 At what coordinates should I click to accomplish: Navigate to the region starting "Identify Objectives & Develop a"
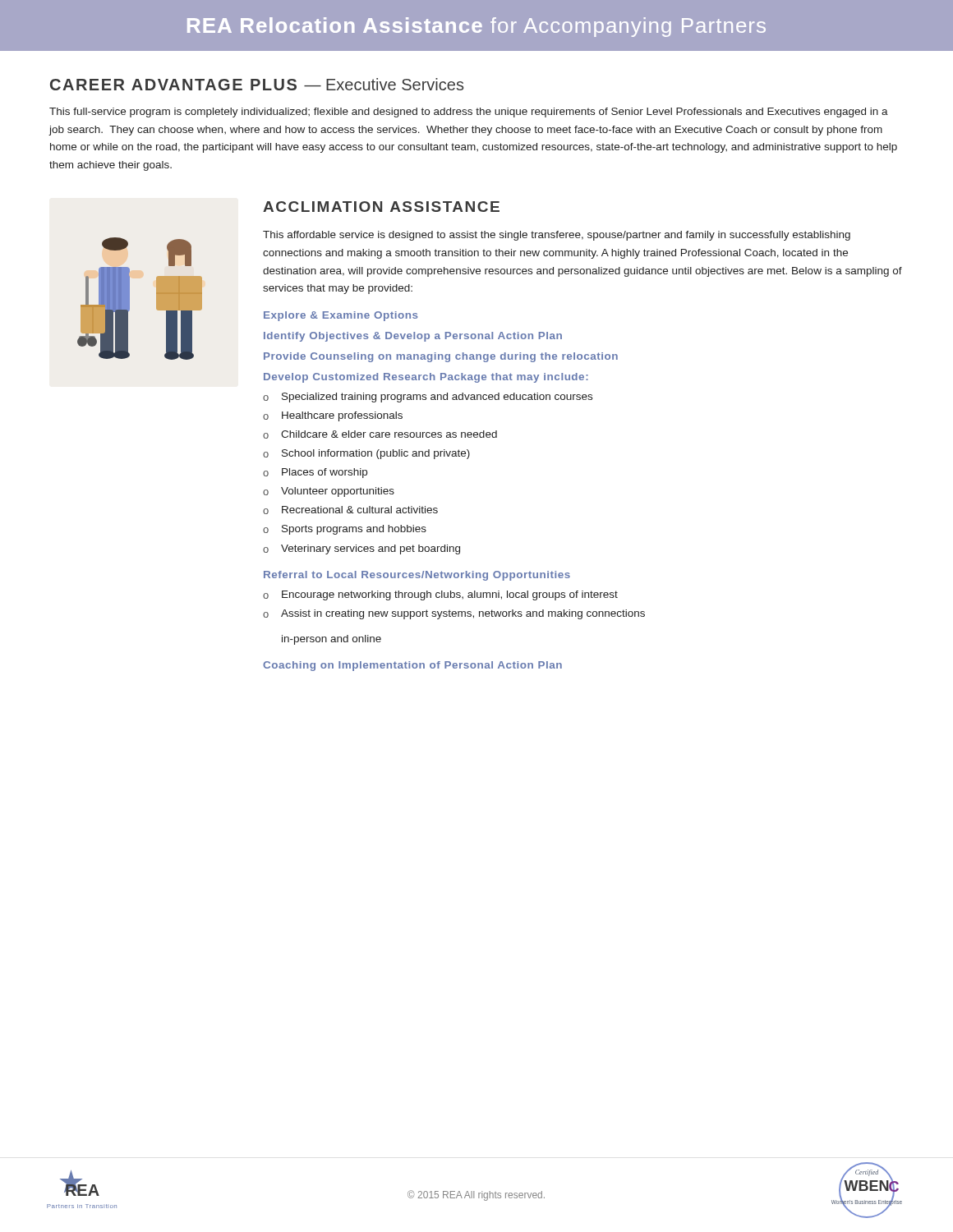(x=413, y=335)
